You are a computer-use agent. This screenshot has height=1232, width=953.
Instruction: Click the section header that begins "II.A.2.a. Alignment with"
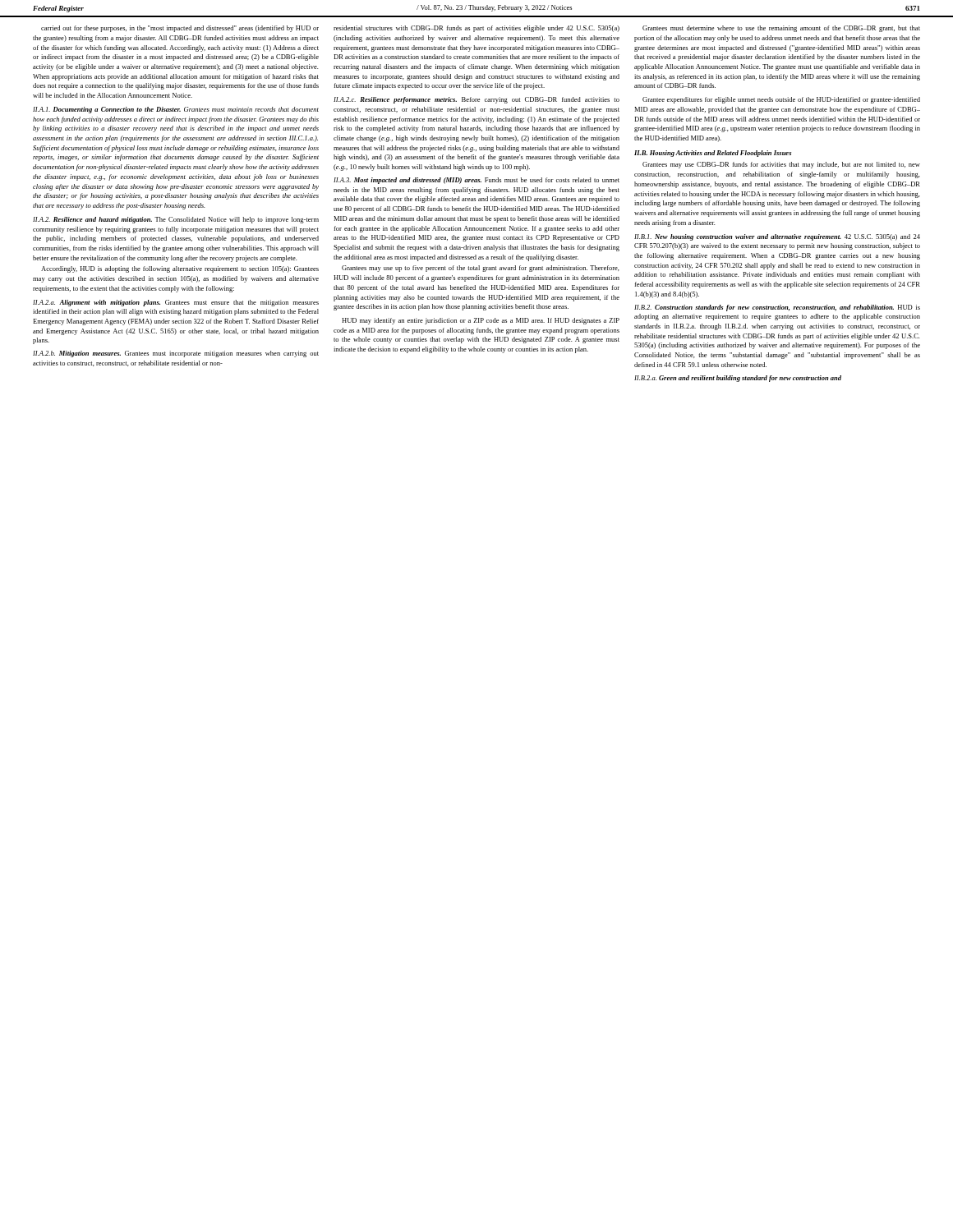click(176, 322)
